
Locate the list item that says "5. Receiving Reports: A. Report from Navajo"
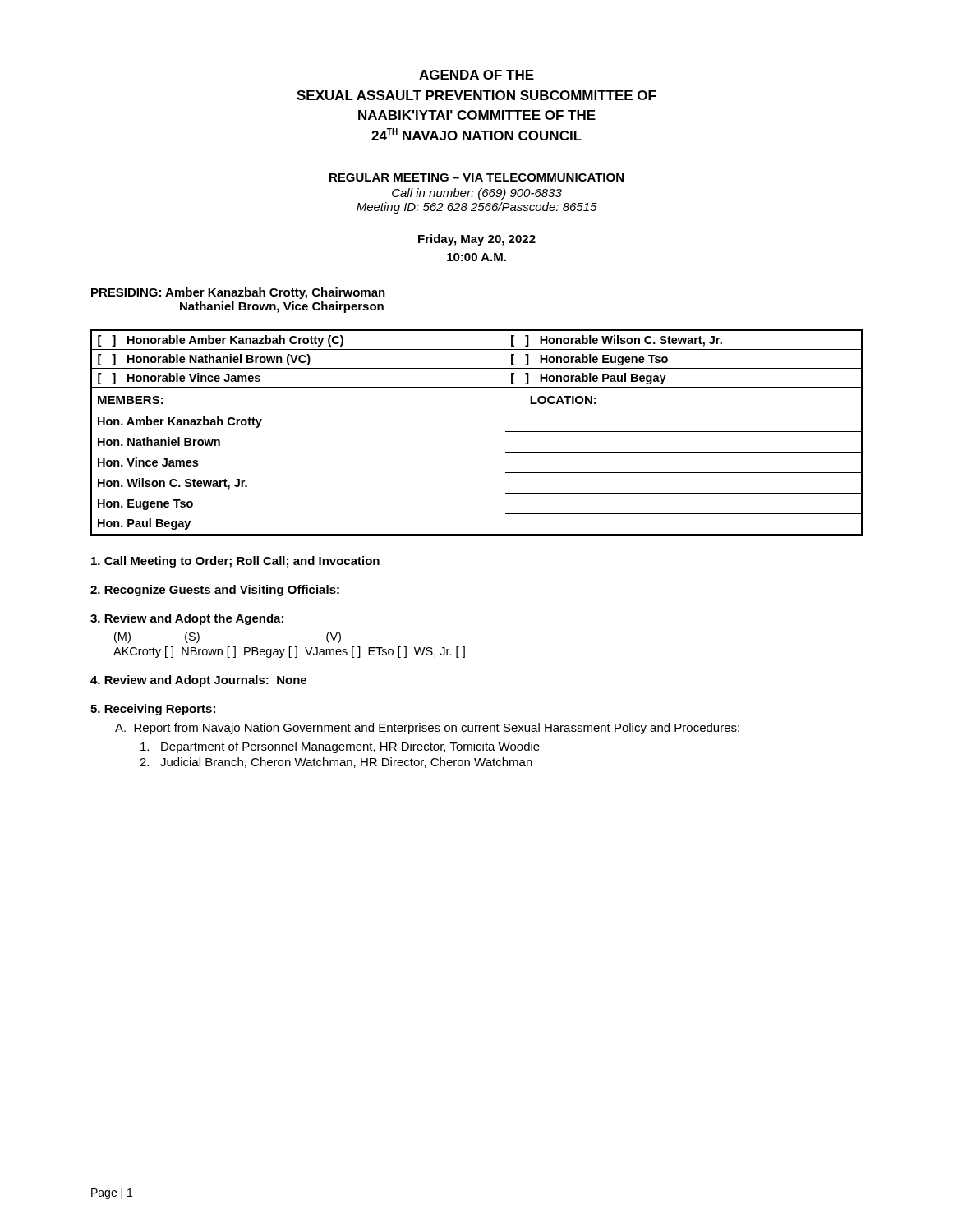point(476,735)
